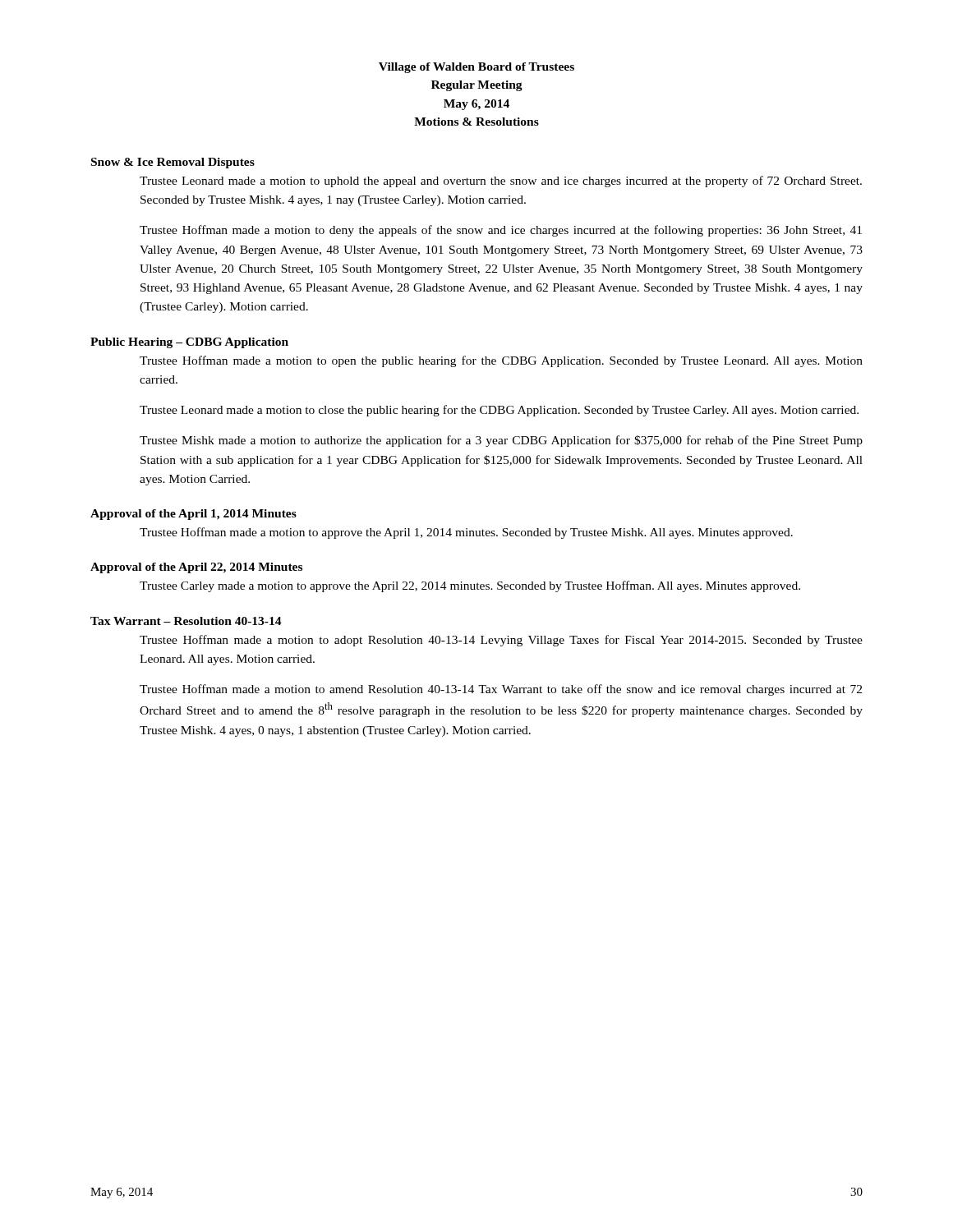Navigate to the text starting "Approval of the April 1,"
The width and height of the screenshot is (953, 1232).
(x=193, y=513)
